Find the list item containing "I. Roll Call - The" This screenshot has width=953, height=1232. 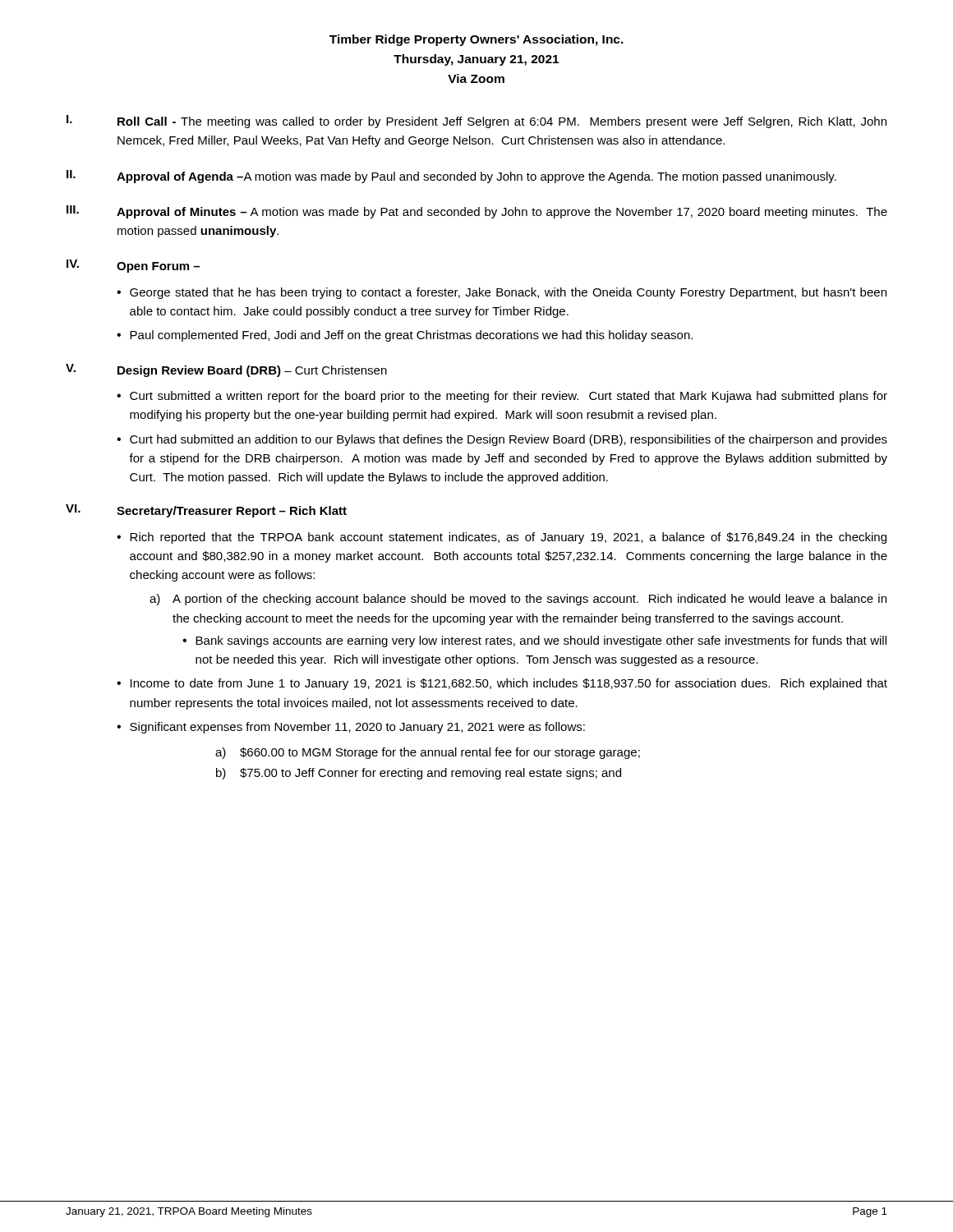476,132
